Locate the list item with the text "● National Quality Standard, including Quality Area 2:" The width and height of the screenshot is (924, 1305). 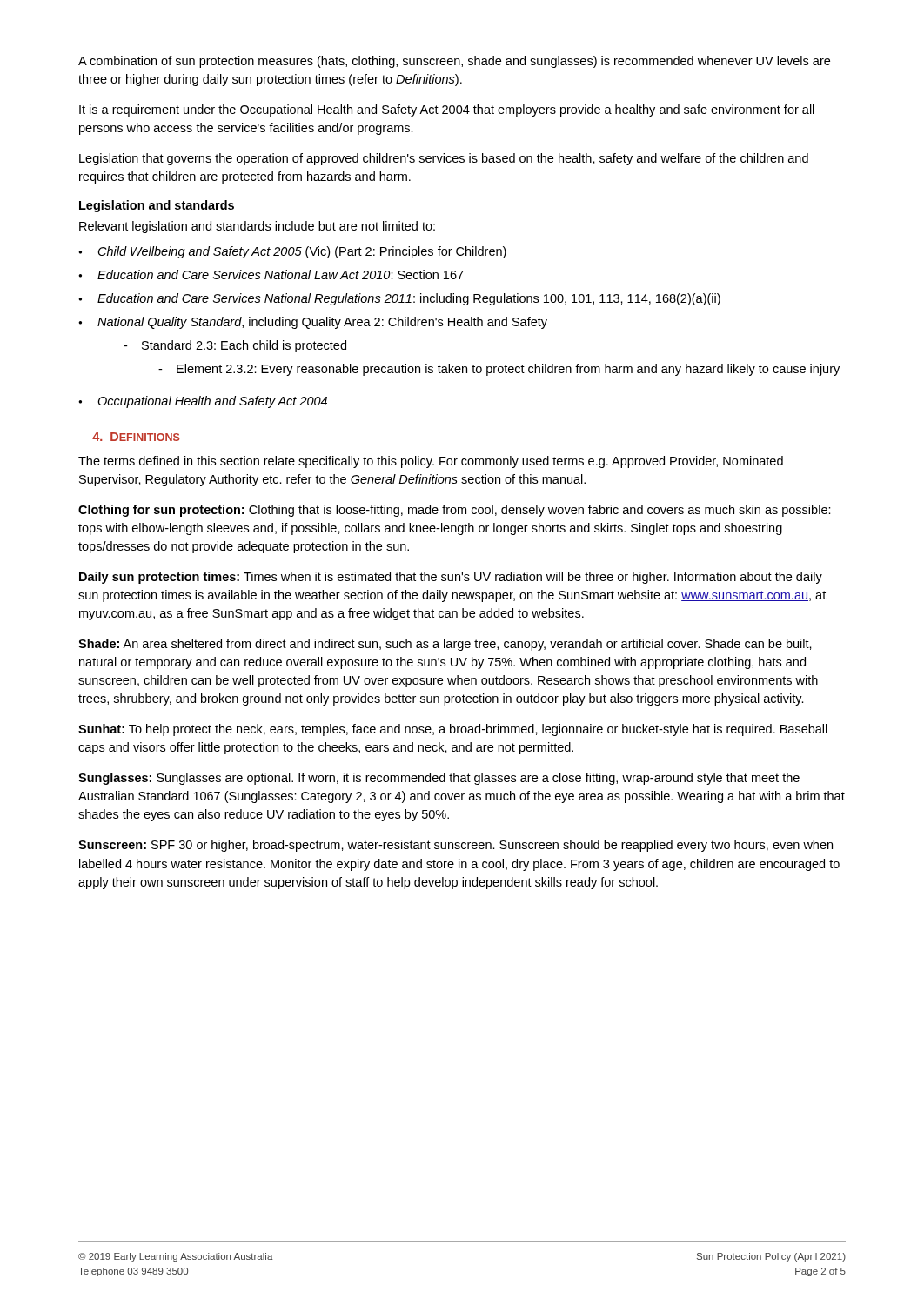click(x=313, y=323)
